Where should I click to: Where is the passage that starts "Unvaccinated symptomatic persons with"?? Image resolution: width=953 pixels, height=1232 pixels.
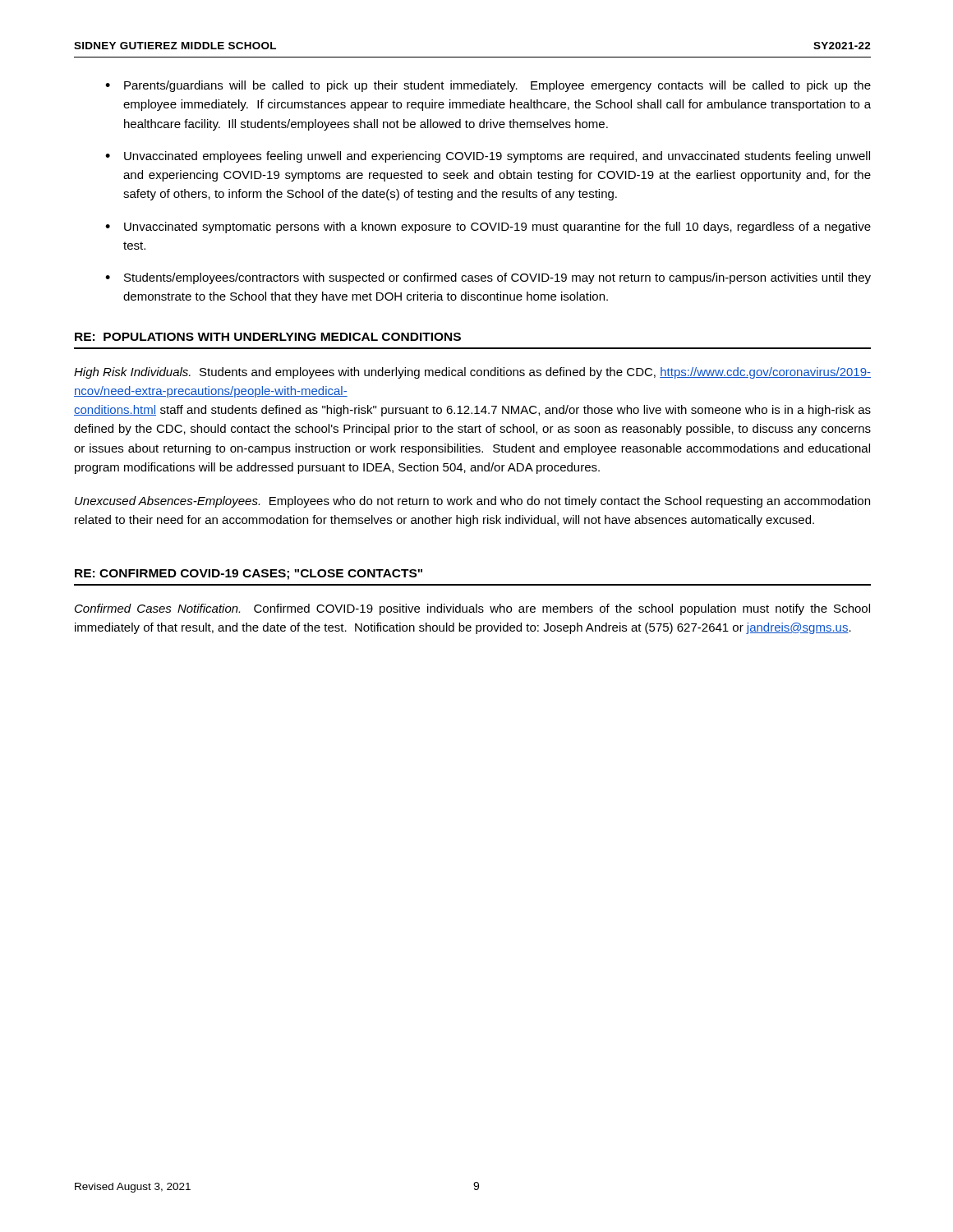[497, 235]
